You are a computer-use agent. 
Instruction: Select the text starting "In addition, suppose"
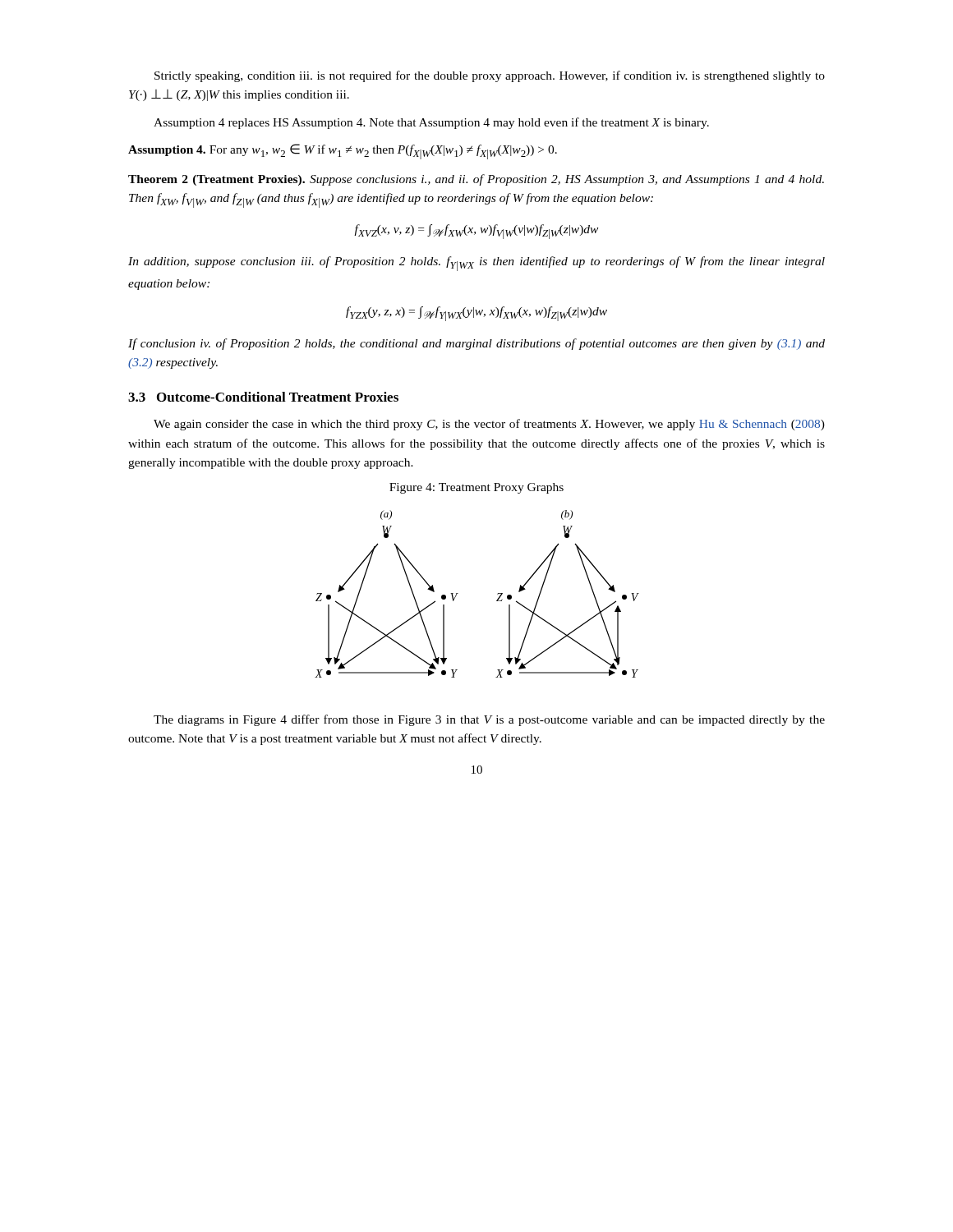pos(476,272)
